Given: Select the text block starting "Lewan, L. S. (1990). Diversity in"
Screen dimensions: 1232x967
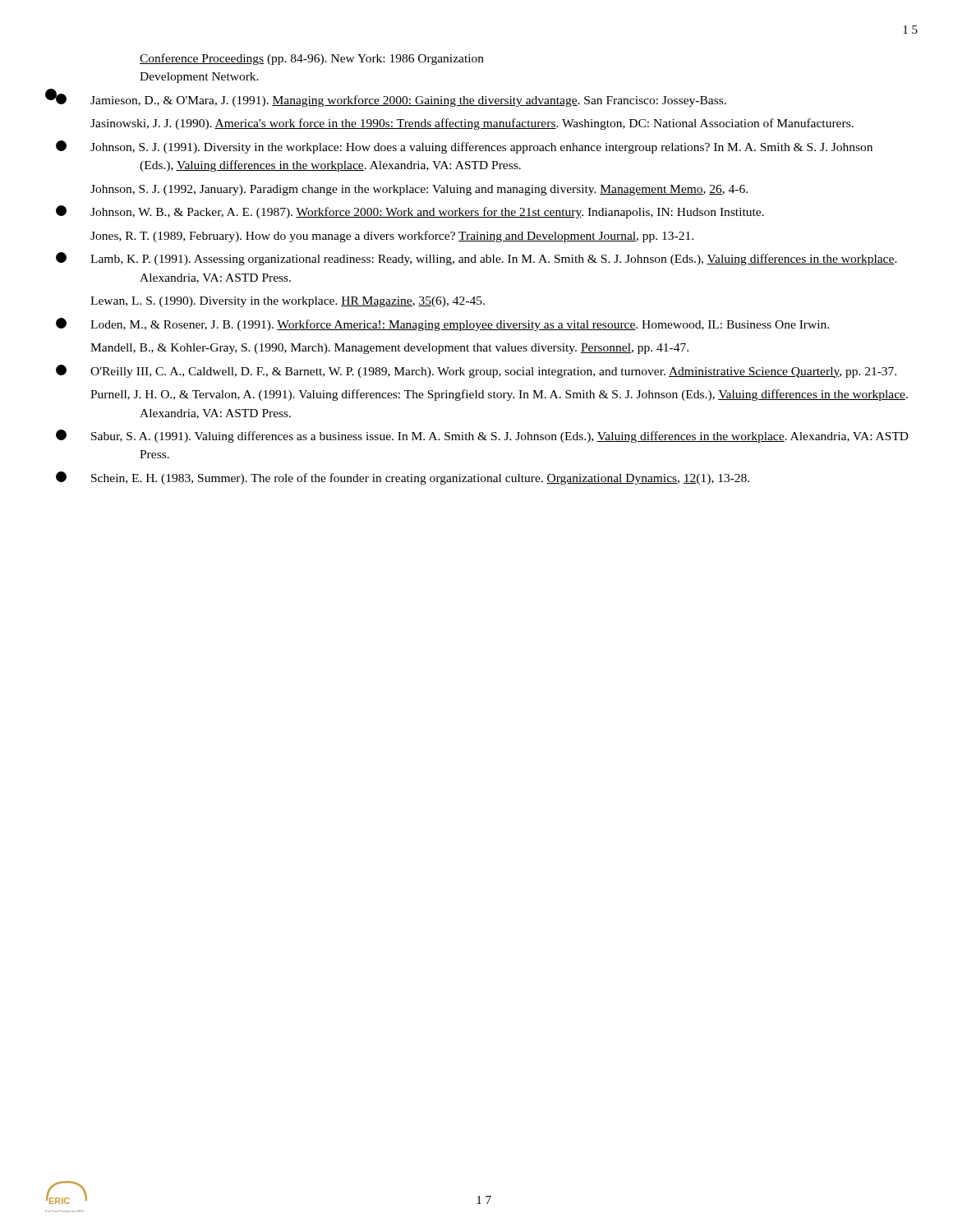Looking at the screenshot, I should 288,300.
